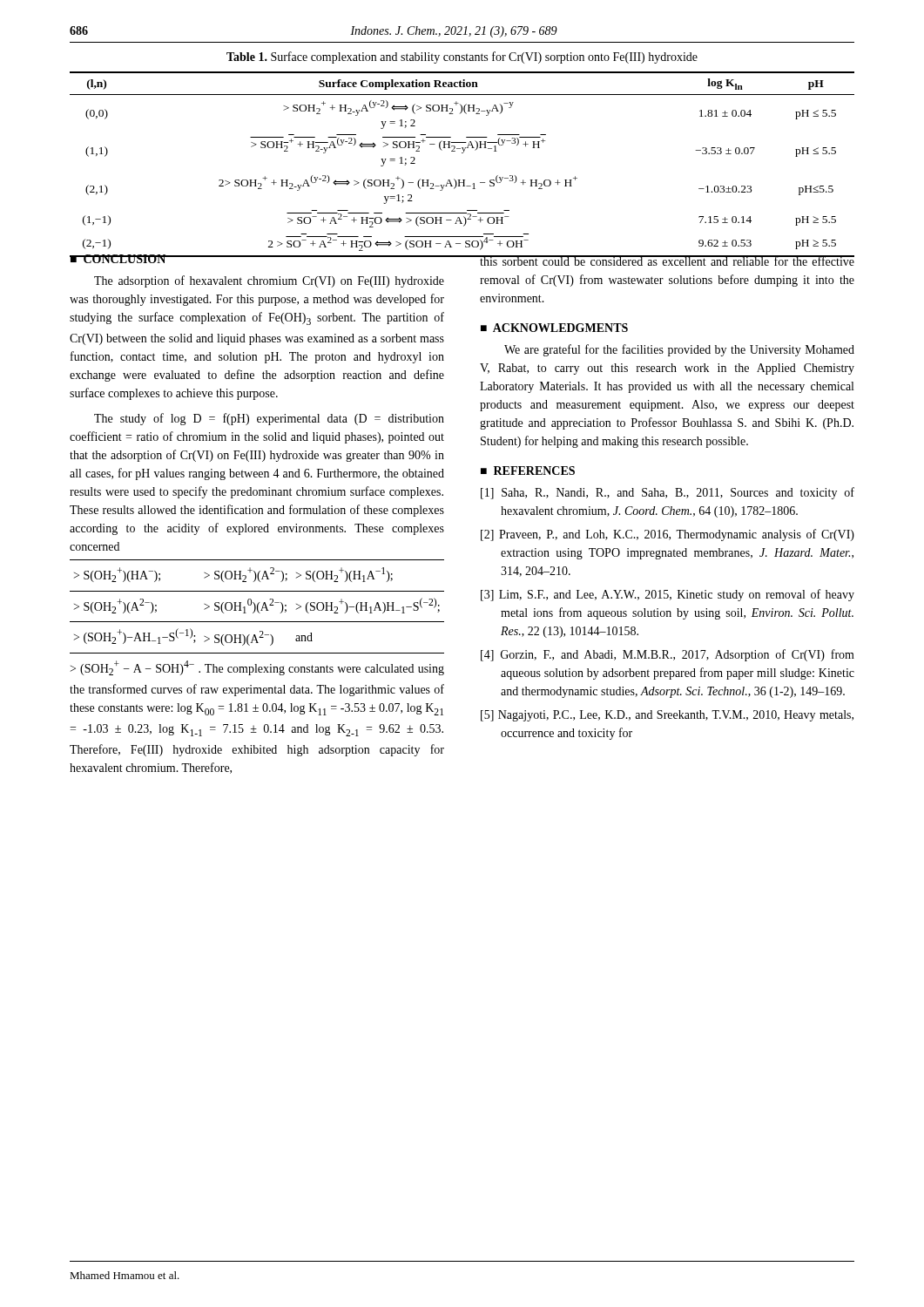Select the text starting "The study of log D = f(pH)"
Screen dimensions: 1307x924
click(x=257, y=483)
